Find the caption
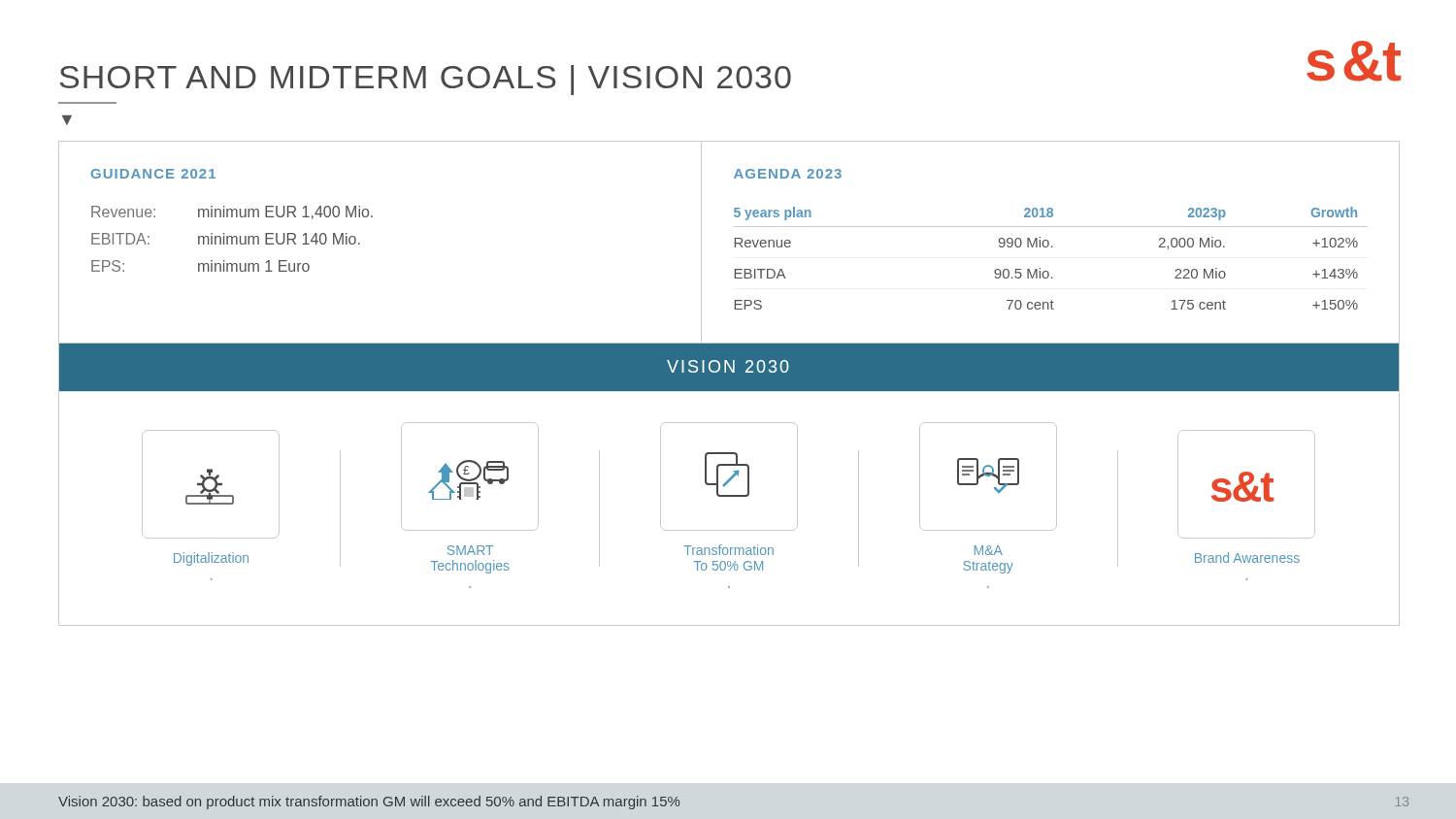Screen dimensions: 819x1456 (369, 801)
